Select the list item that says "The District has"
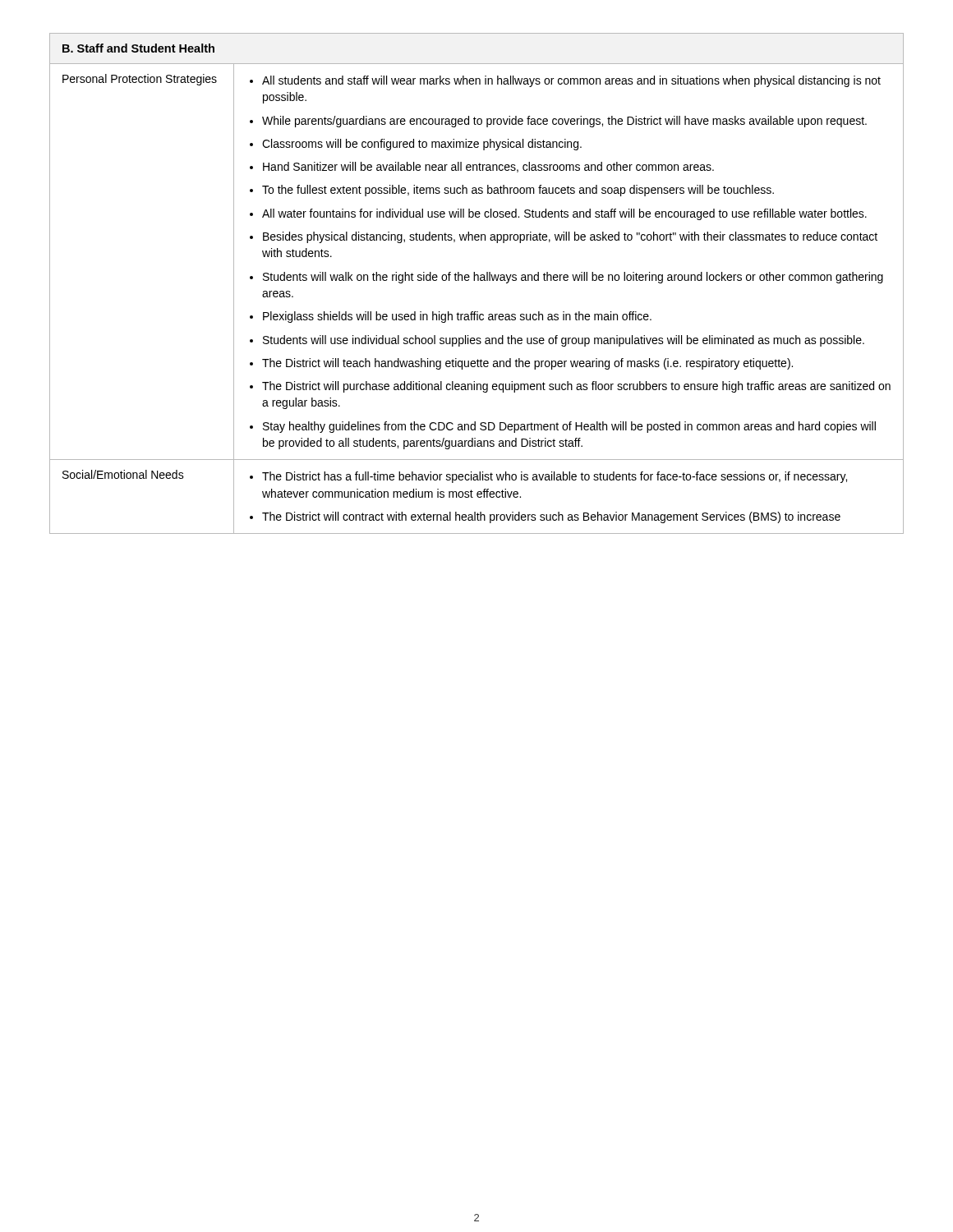Viewport: 953px width, 1232px height. tap(555, 485)
